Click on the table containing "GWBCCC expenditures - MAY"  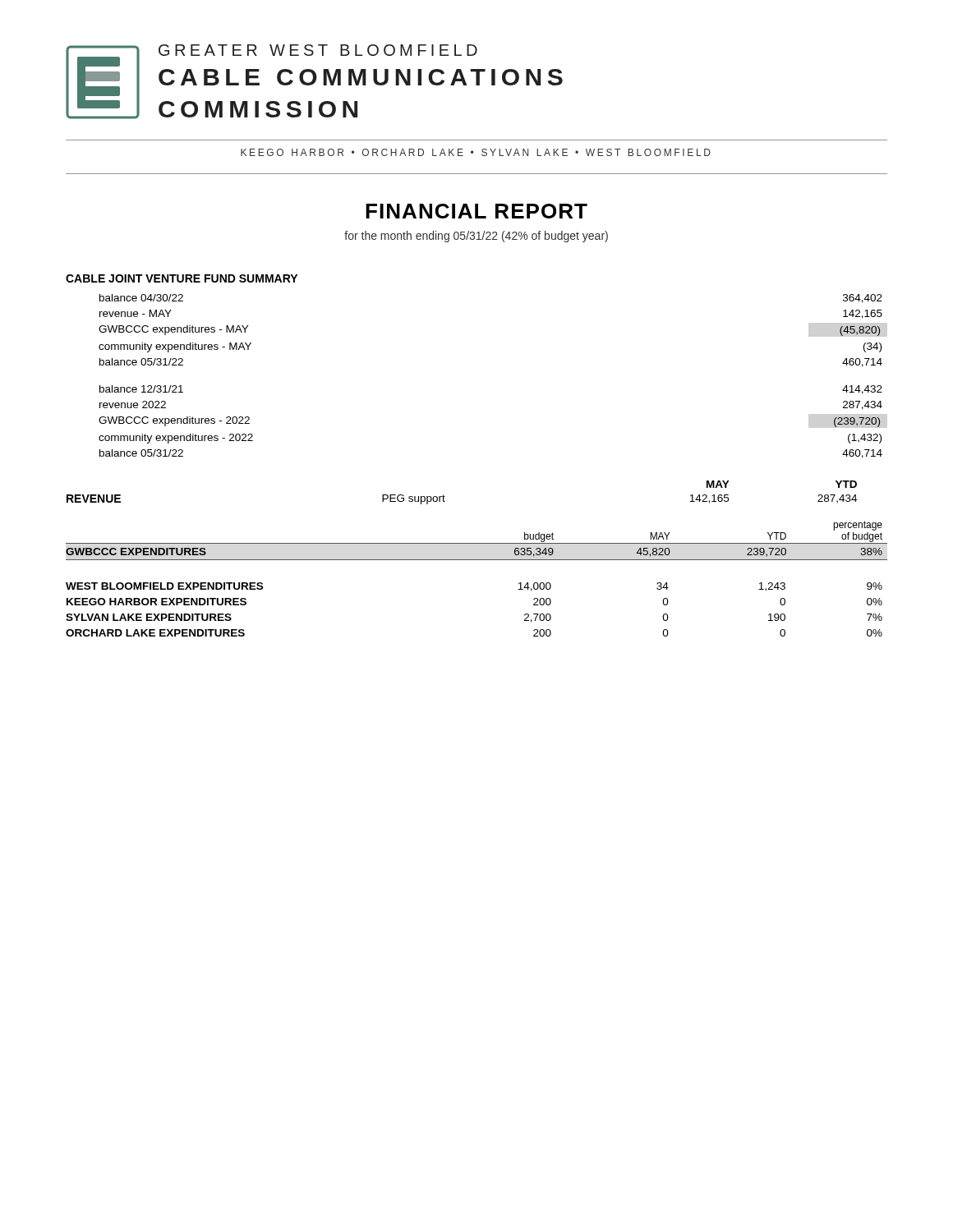(x=476, y=375)
